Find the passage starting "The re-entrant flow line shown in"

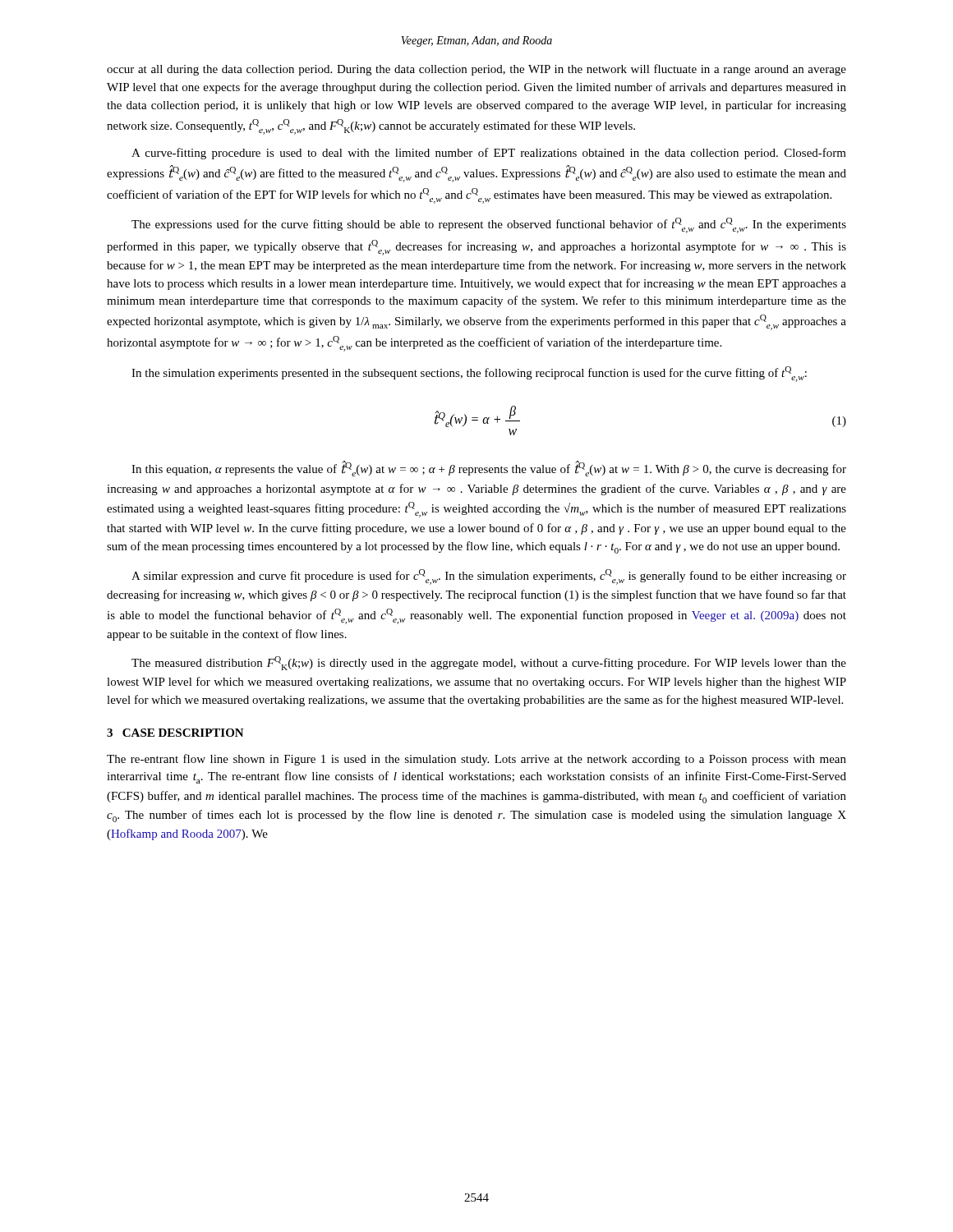click(476, 797)
